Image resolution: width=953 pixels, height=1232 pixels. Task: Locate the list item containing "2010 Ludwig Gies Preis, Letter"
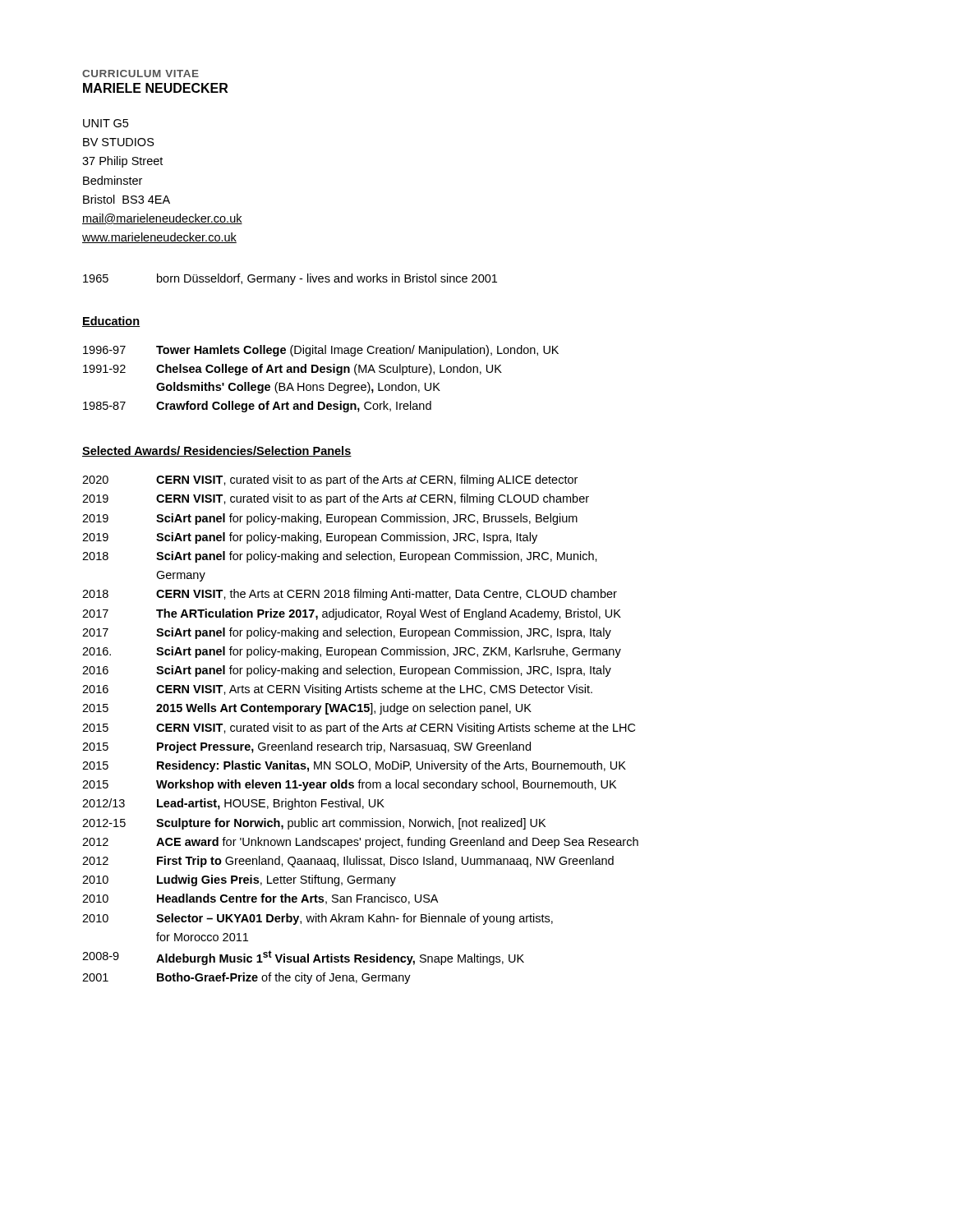pyautogui.click(x=239, y=880)
